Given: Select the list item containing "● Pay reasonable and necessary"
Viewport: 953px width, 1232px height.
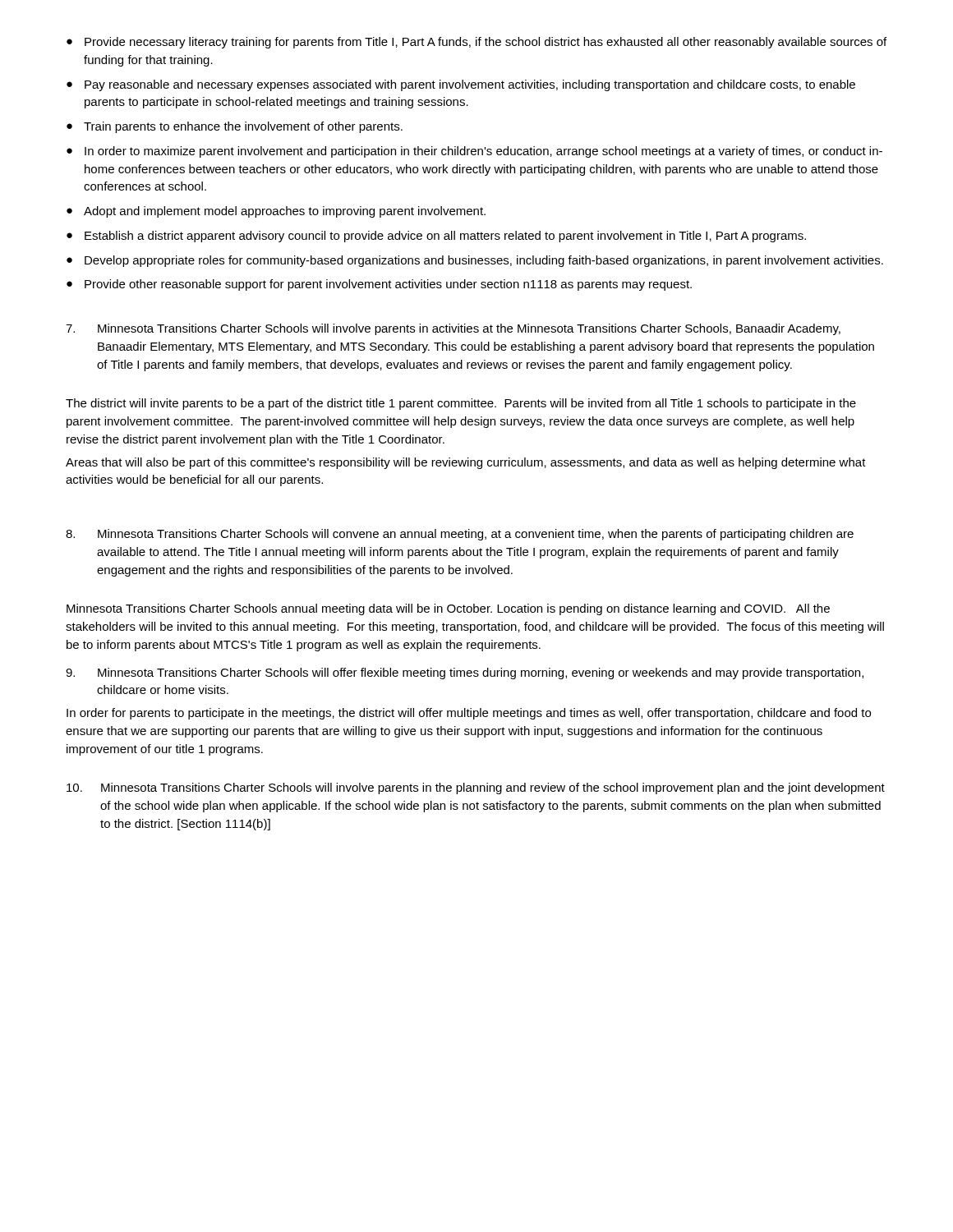Looking at the screenshot, I should 476,93.
